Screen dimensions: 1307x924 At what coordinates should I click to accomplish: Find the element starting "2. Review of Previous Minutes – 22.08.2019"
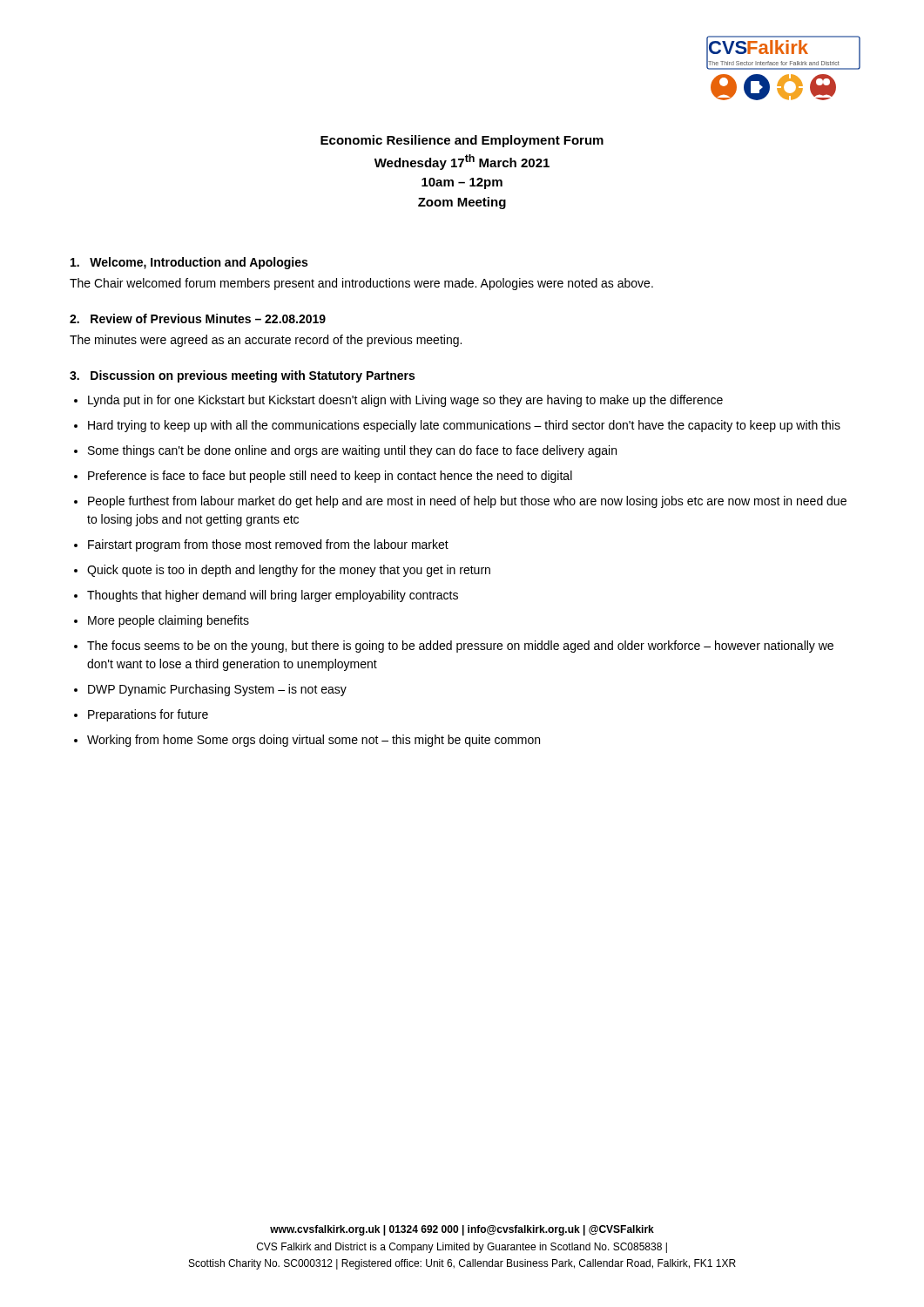(x=198, y=319)
